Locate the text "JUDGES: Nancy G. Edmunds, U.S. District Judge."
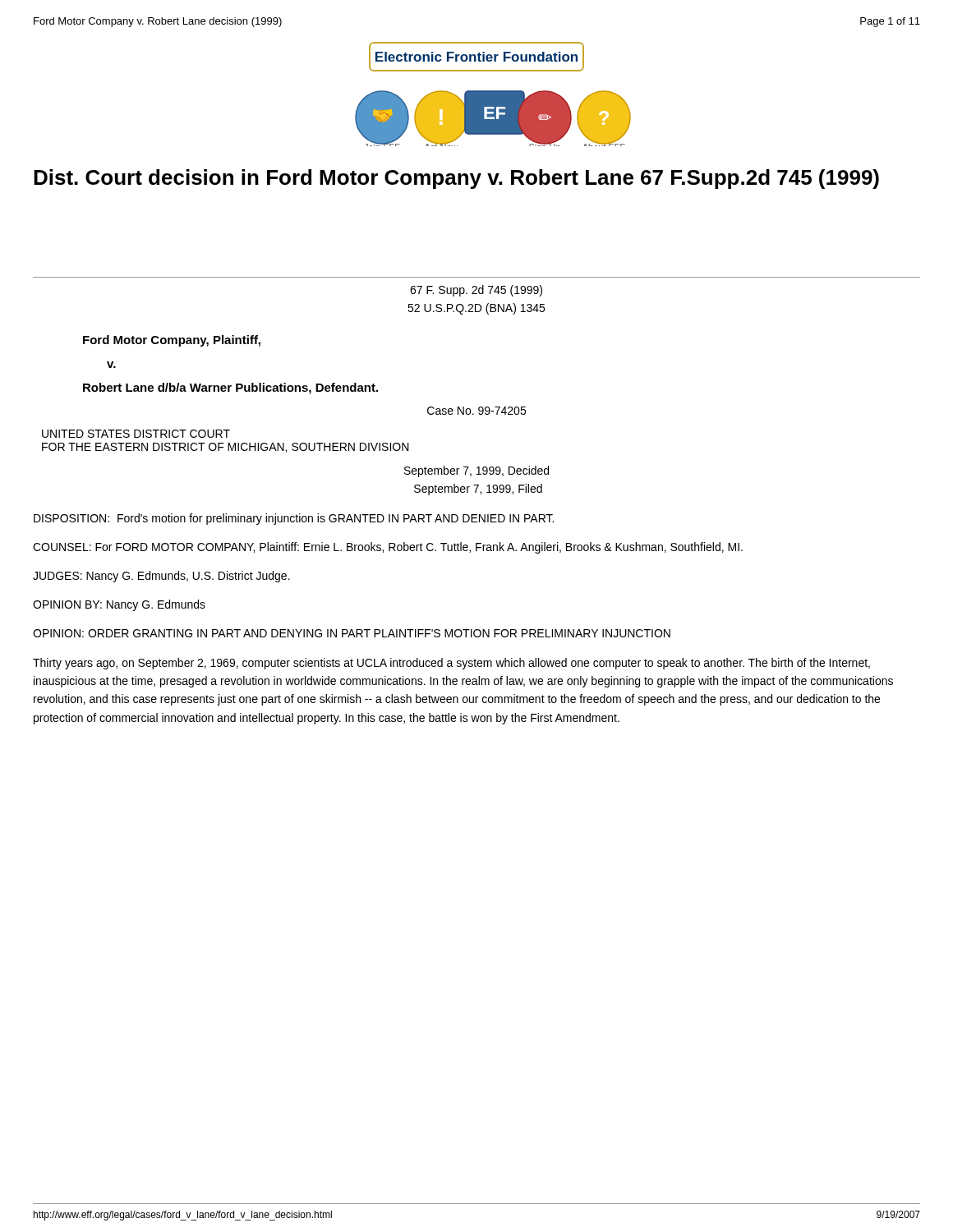This screenshot has height=1232, width=953. pos(162,575)
